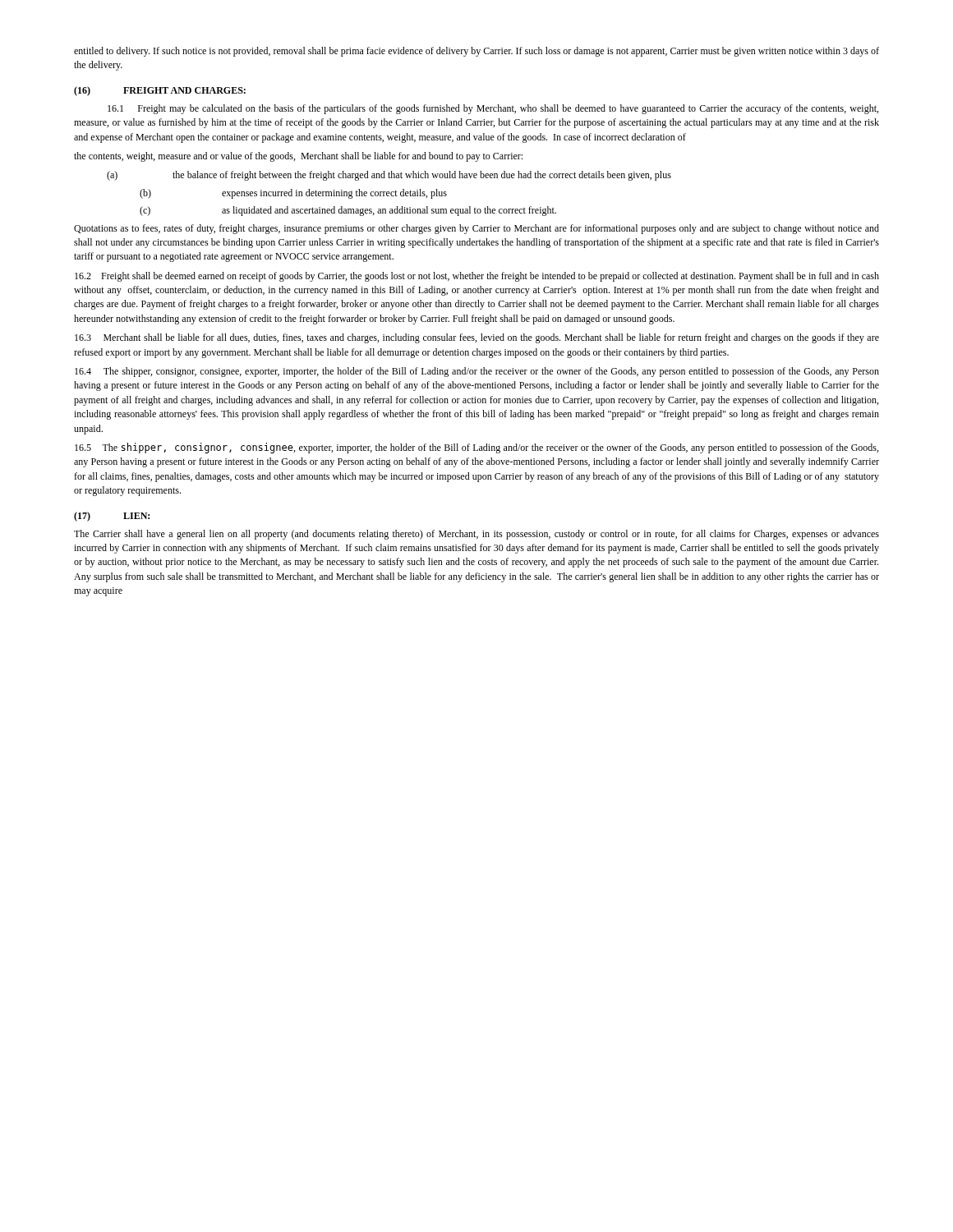Locate the passage starting "(a) the balance of freight between the freight"

(x=476, y=176)
